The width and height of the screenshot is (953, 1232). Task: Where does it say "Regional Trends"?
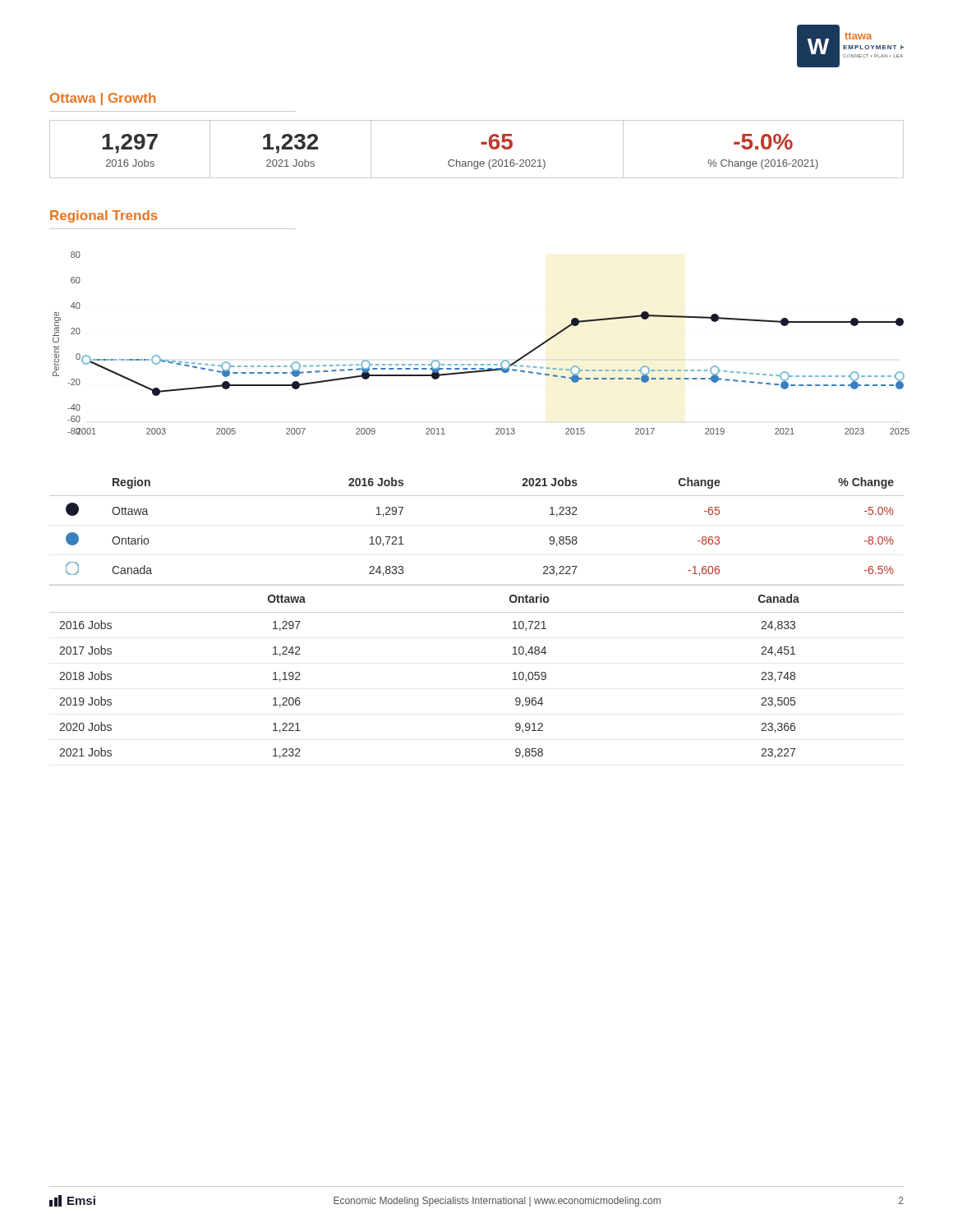point(104,216)
